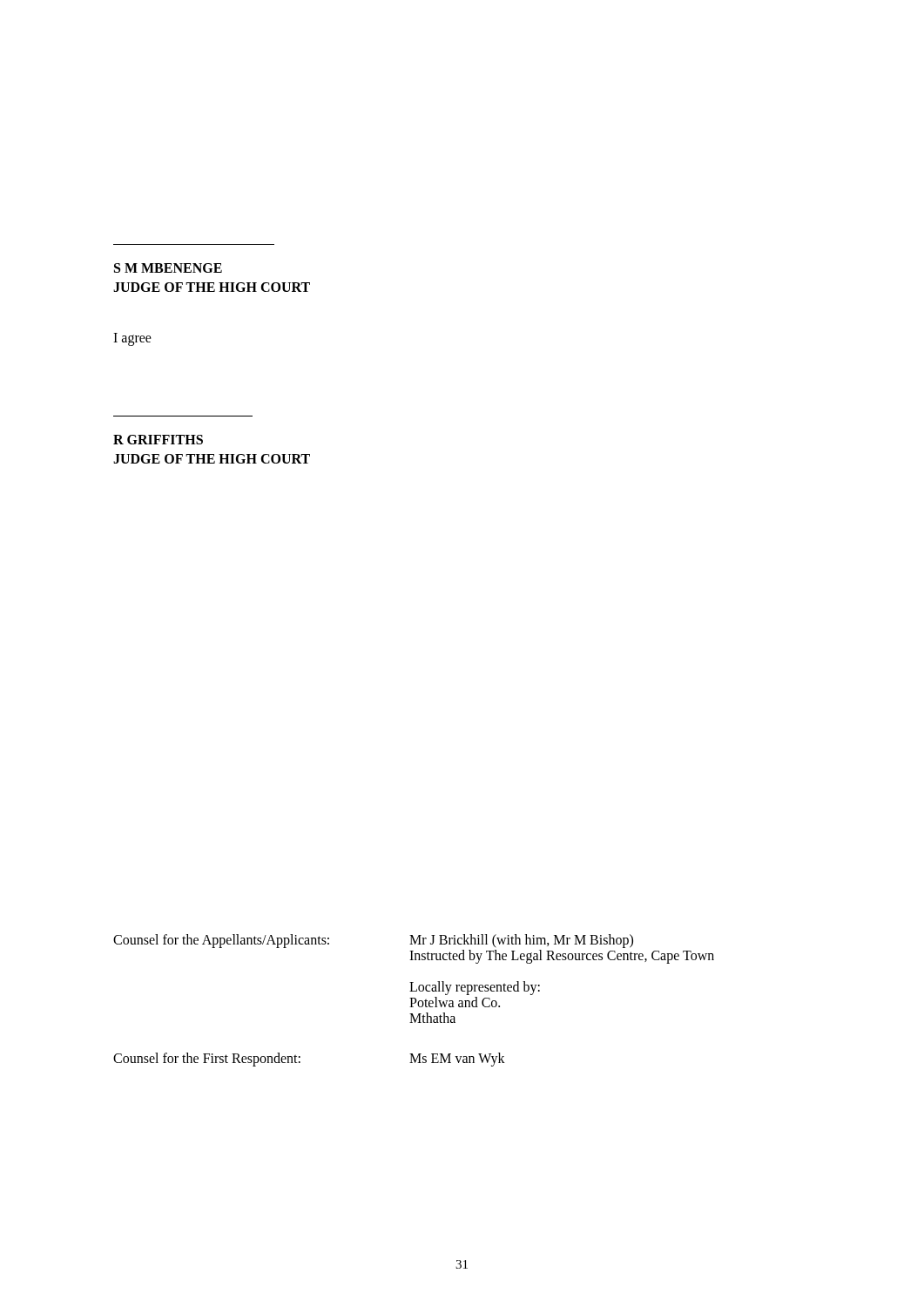Locate the text with the text "I agree"
This screenshot has width=924, height=1307.
(x=132, y=338)
